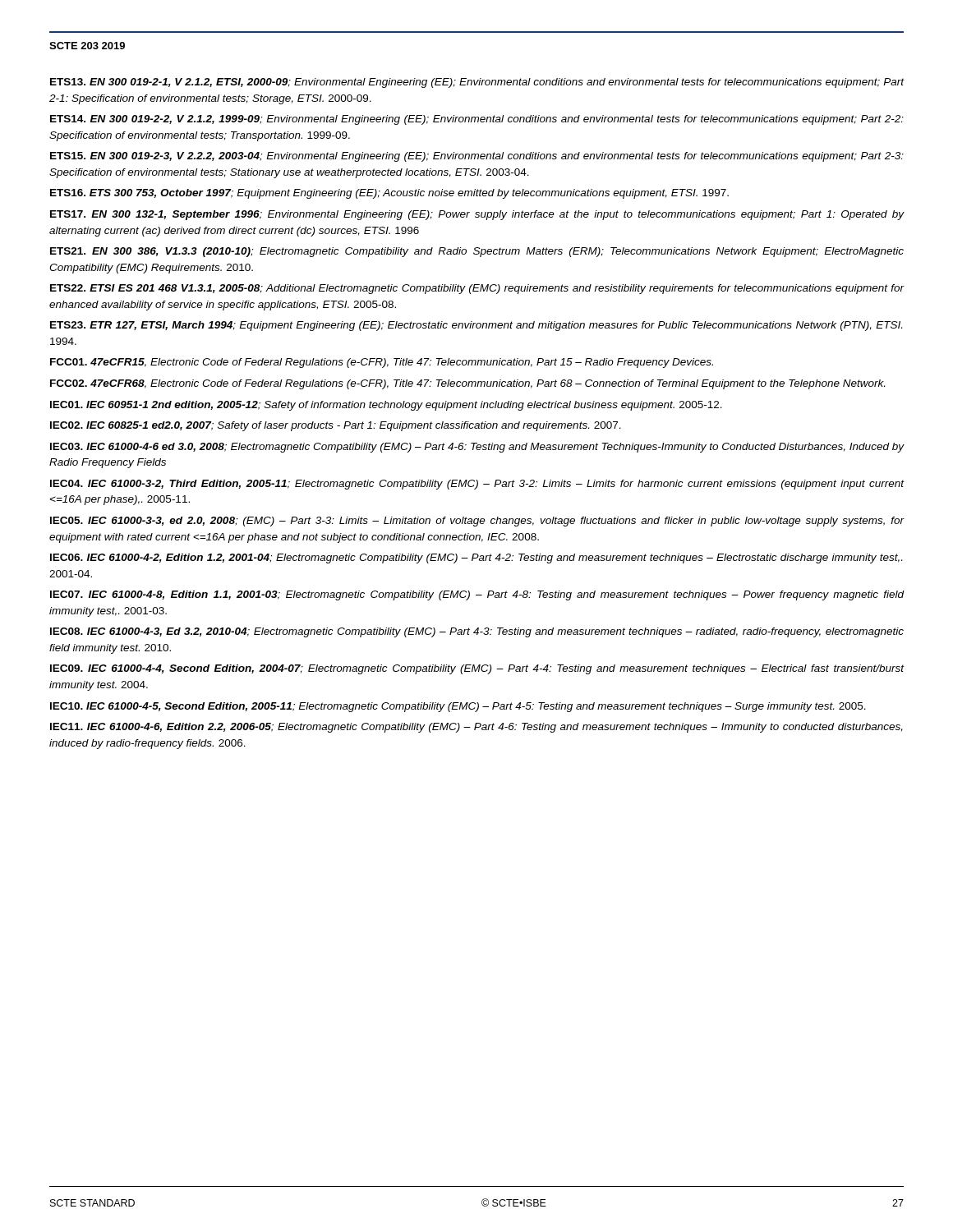
Task: Navigate to the element starting "IEC03. IEC 61000-4-6 ed 3.0, 2008; Electromagnetic Compatibility"
Action: pyautogui.click(x=476, y=454)
